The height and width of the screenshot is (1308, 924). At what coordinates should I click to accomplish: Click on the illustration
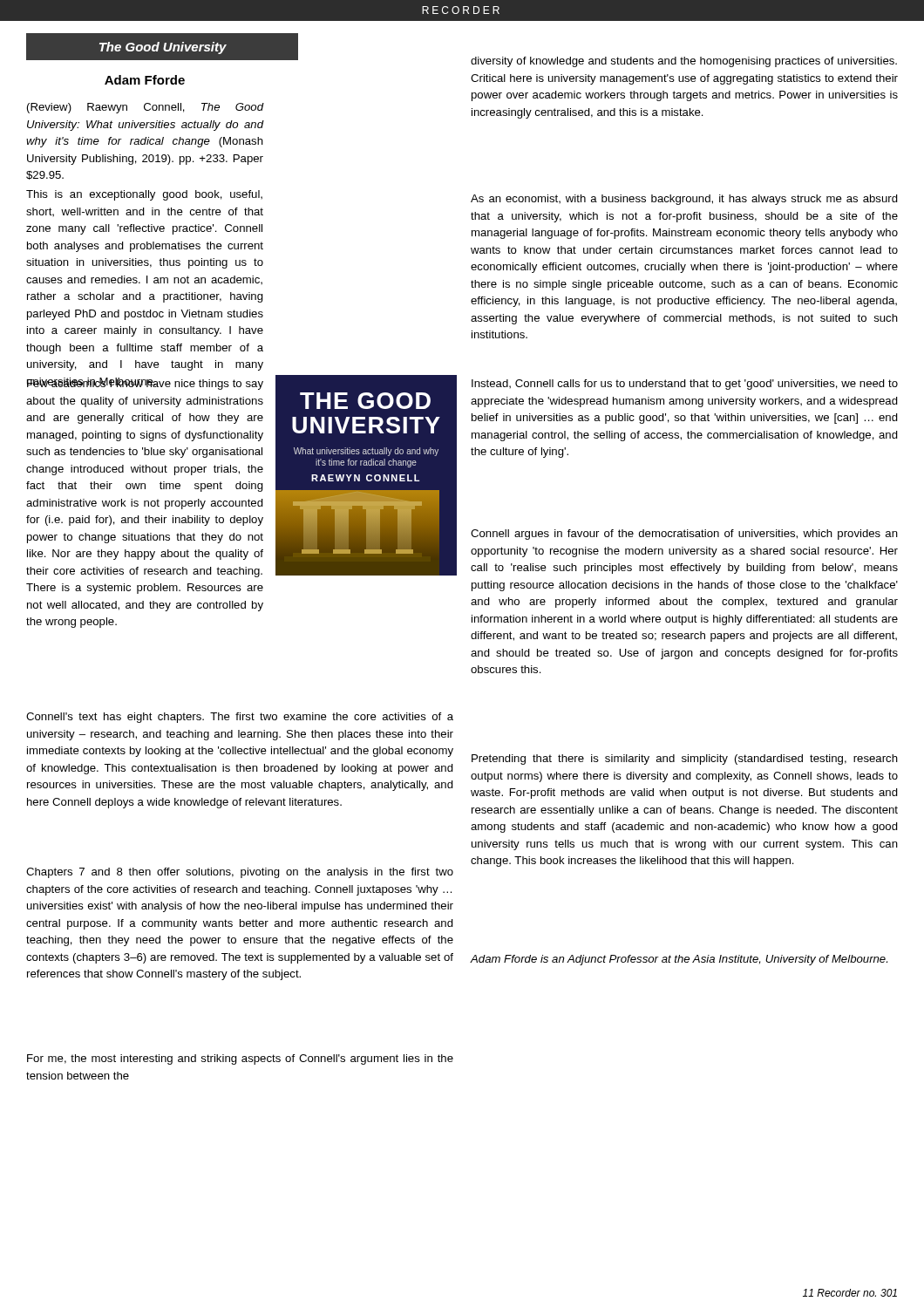point(367,475)
